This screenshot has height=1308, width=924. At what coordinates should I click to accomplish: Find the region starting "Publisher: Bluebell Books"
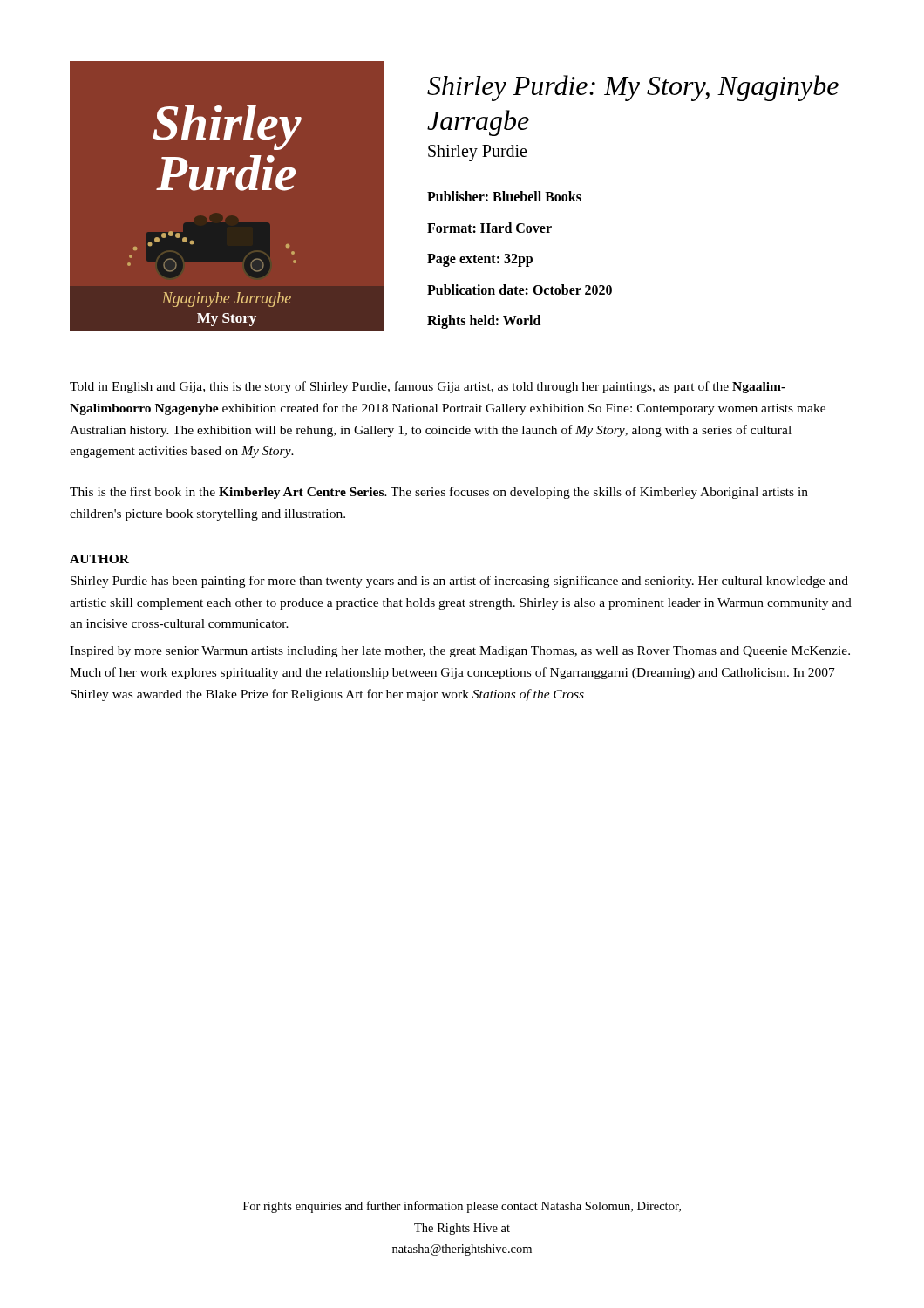coord(504,197)
